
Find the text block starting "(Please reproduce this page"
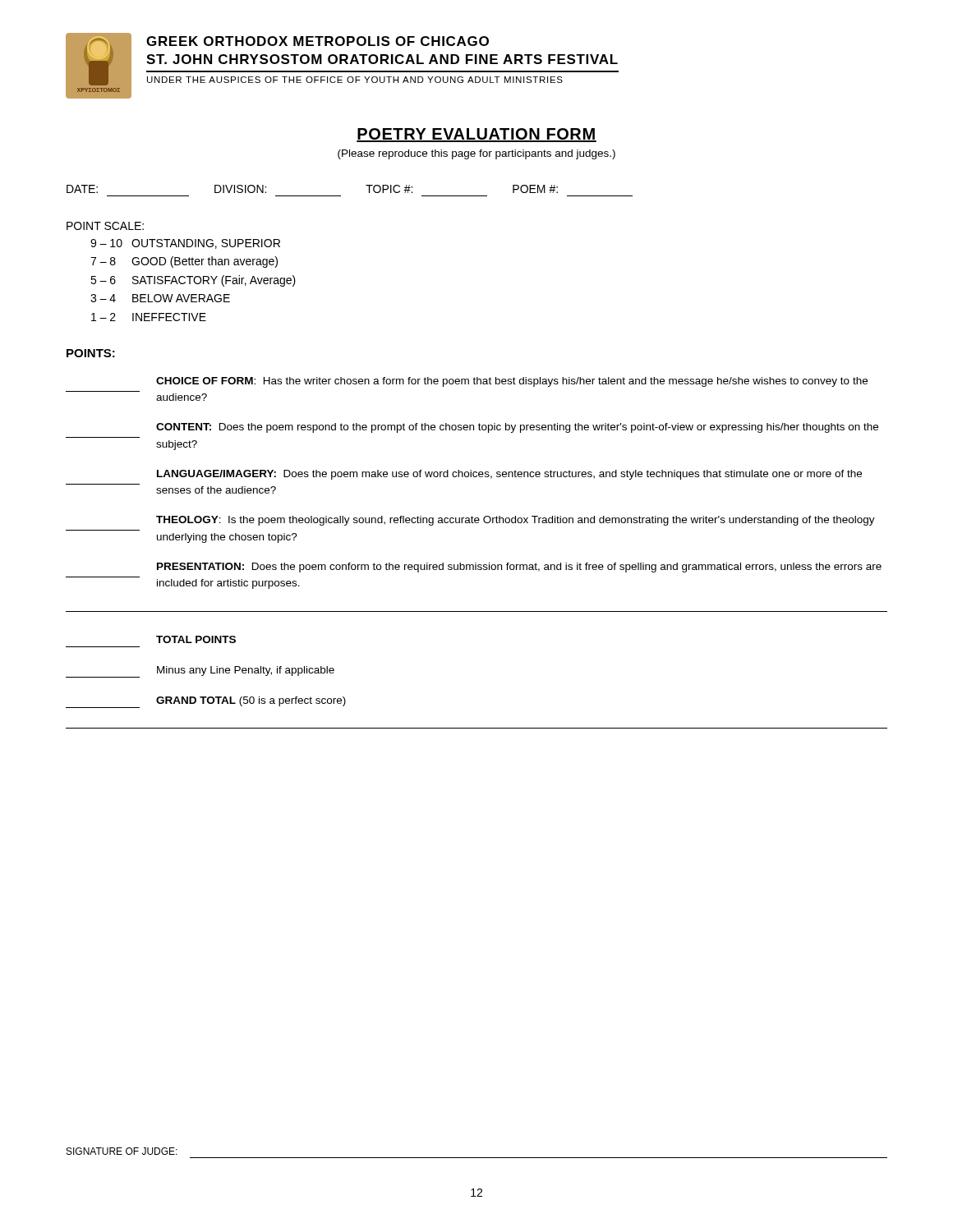click(x=476, y=153)
